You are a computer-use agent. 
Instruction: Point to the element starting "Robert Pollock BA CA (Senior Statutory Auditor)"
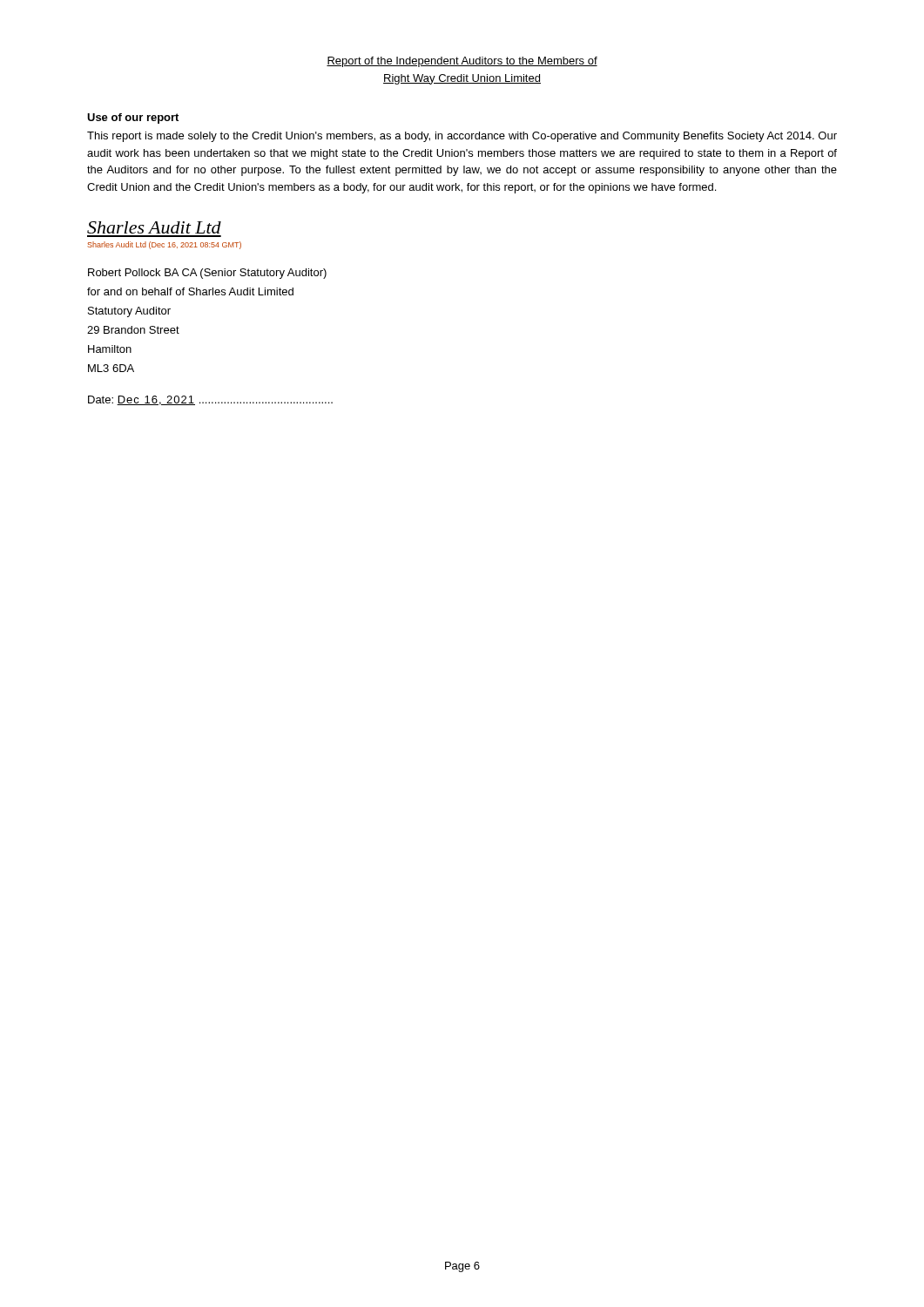207,274
